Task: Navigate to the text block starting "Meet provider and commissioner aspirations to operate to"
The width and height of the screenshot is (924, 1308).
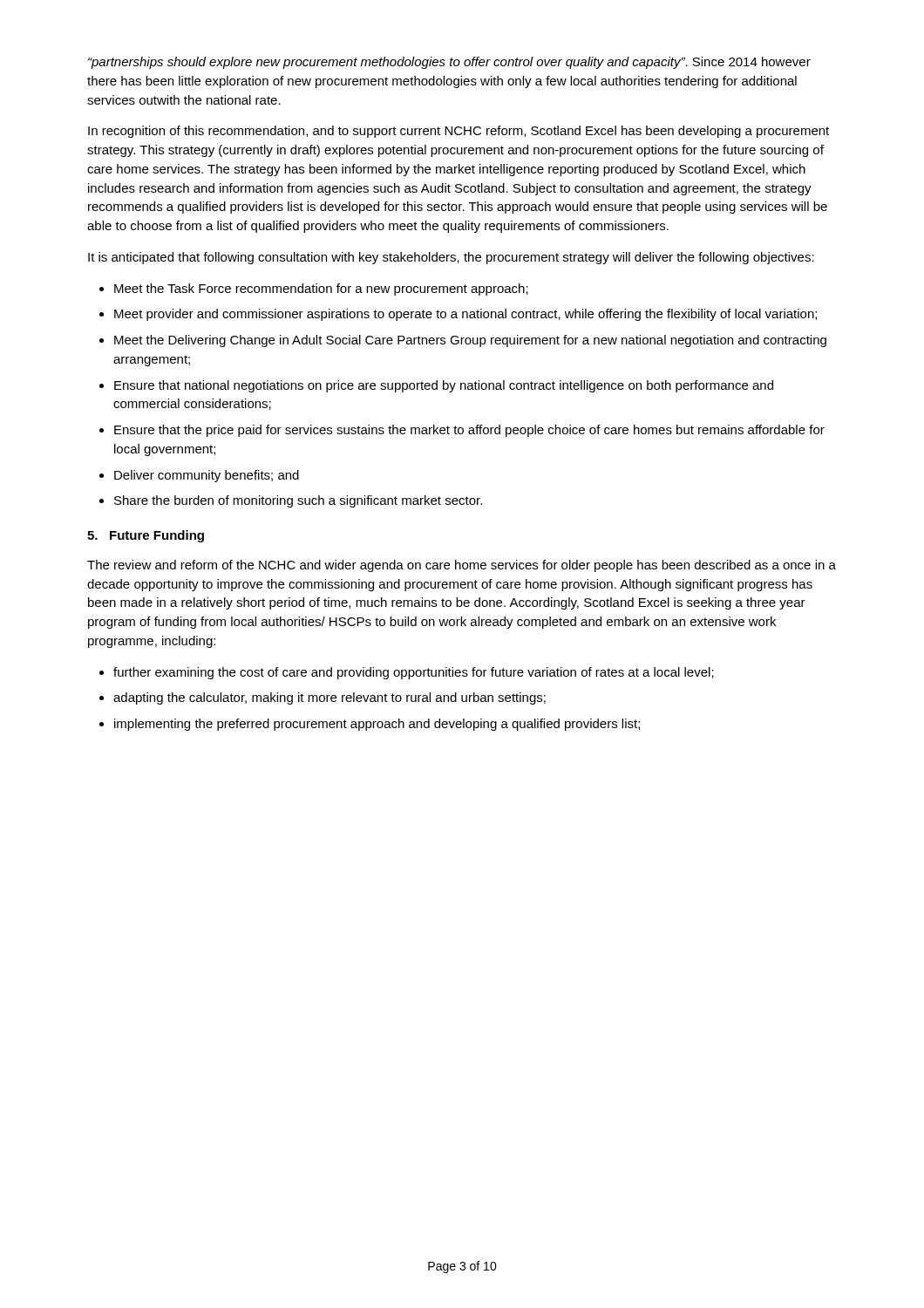Action: [475, 314]
